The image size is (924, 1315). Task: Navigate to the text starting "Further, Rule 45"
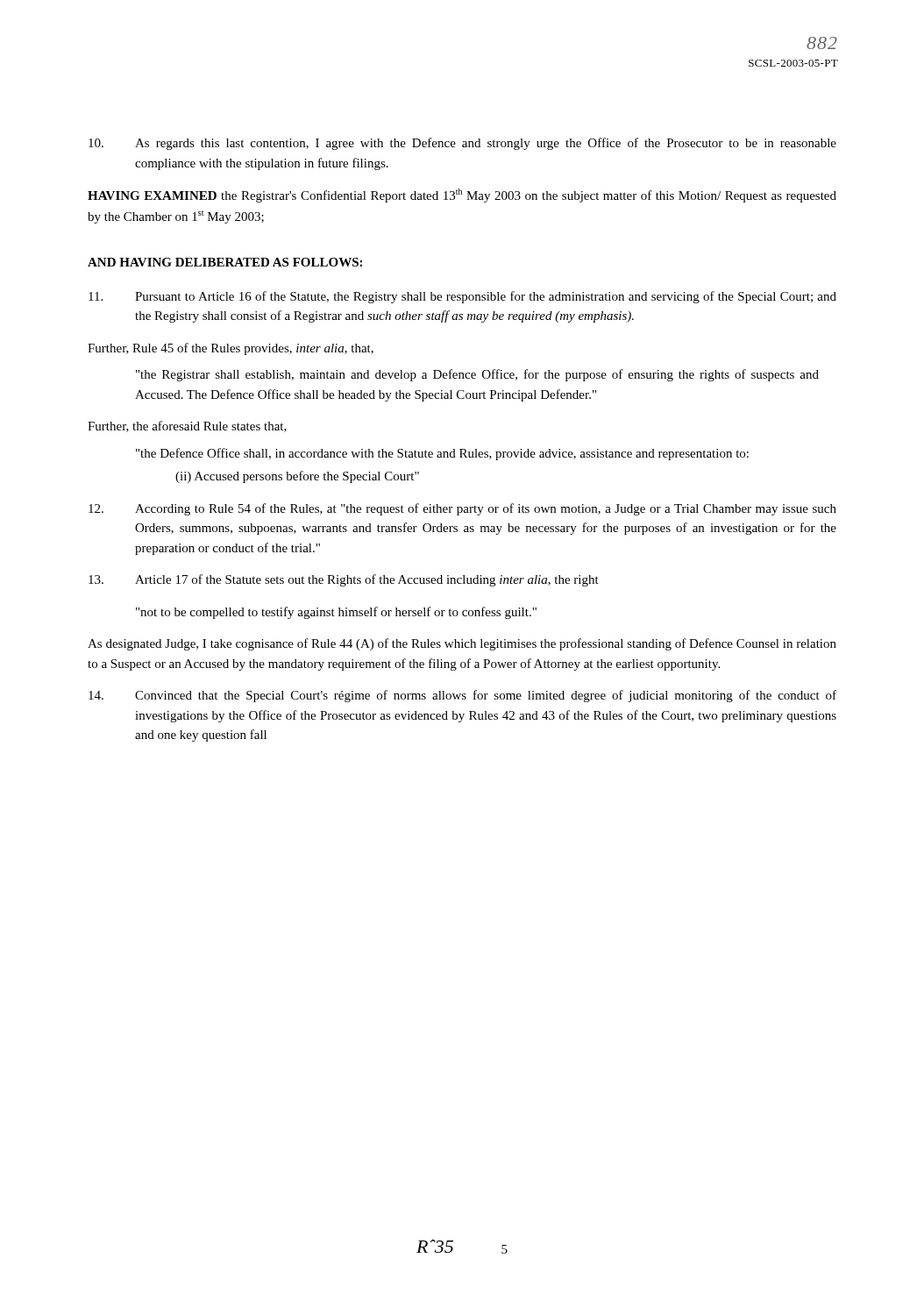(x=231, y=348)
